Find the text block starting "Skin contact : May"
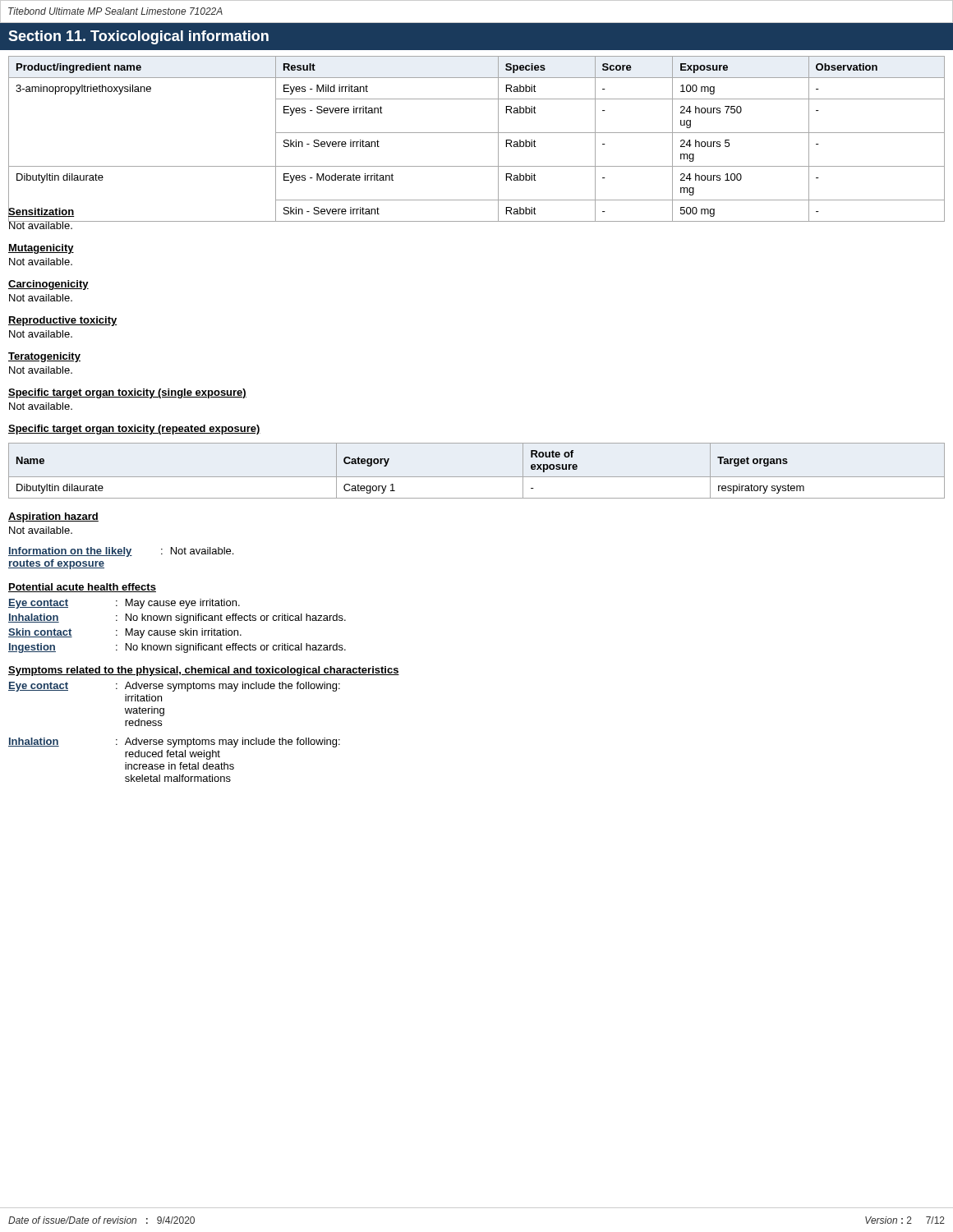 coord(125,633)
